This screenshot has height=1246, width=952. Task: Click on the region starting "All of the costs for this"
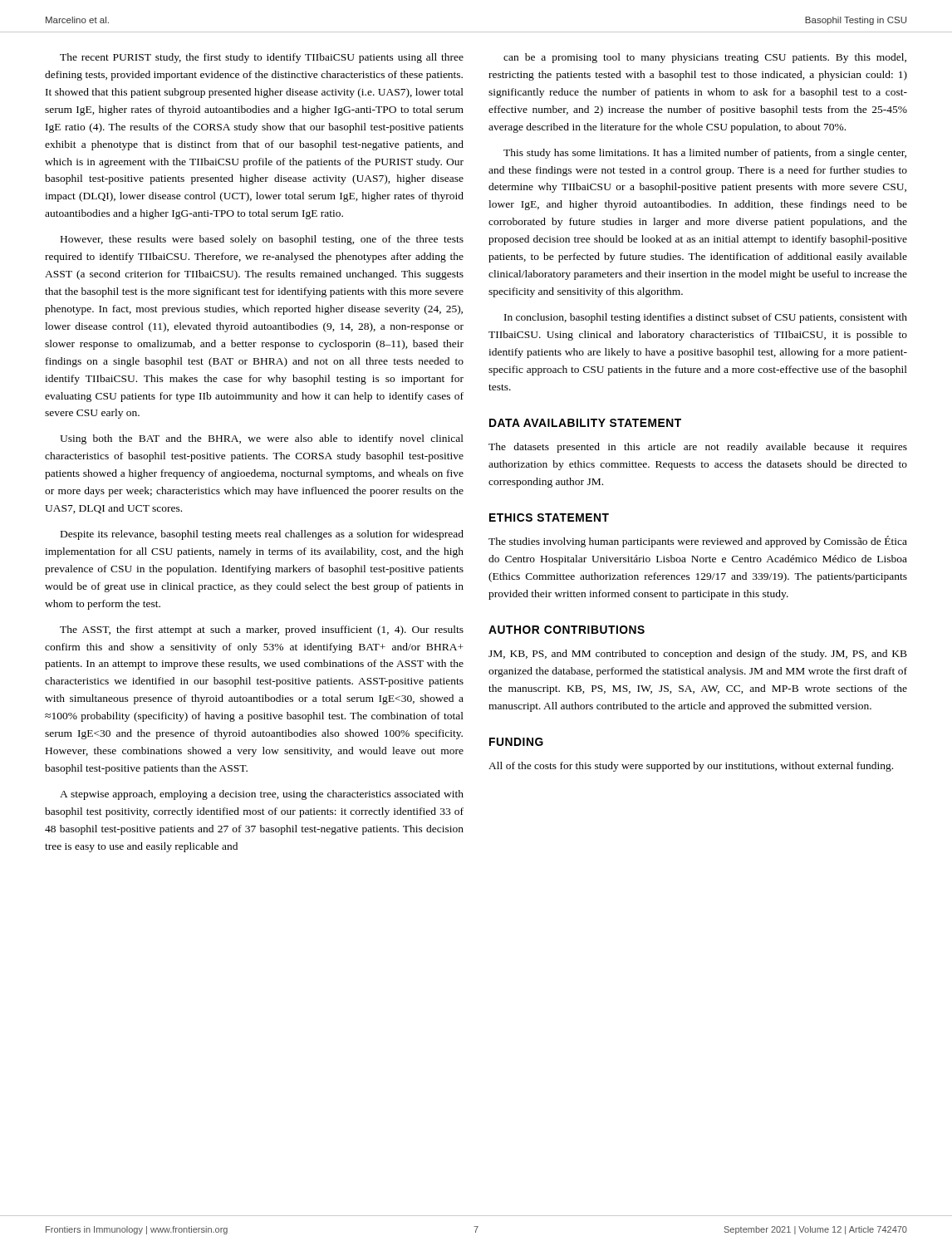point(698,766)
